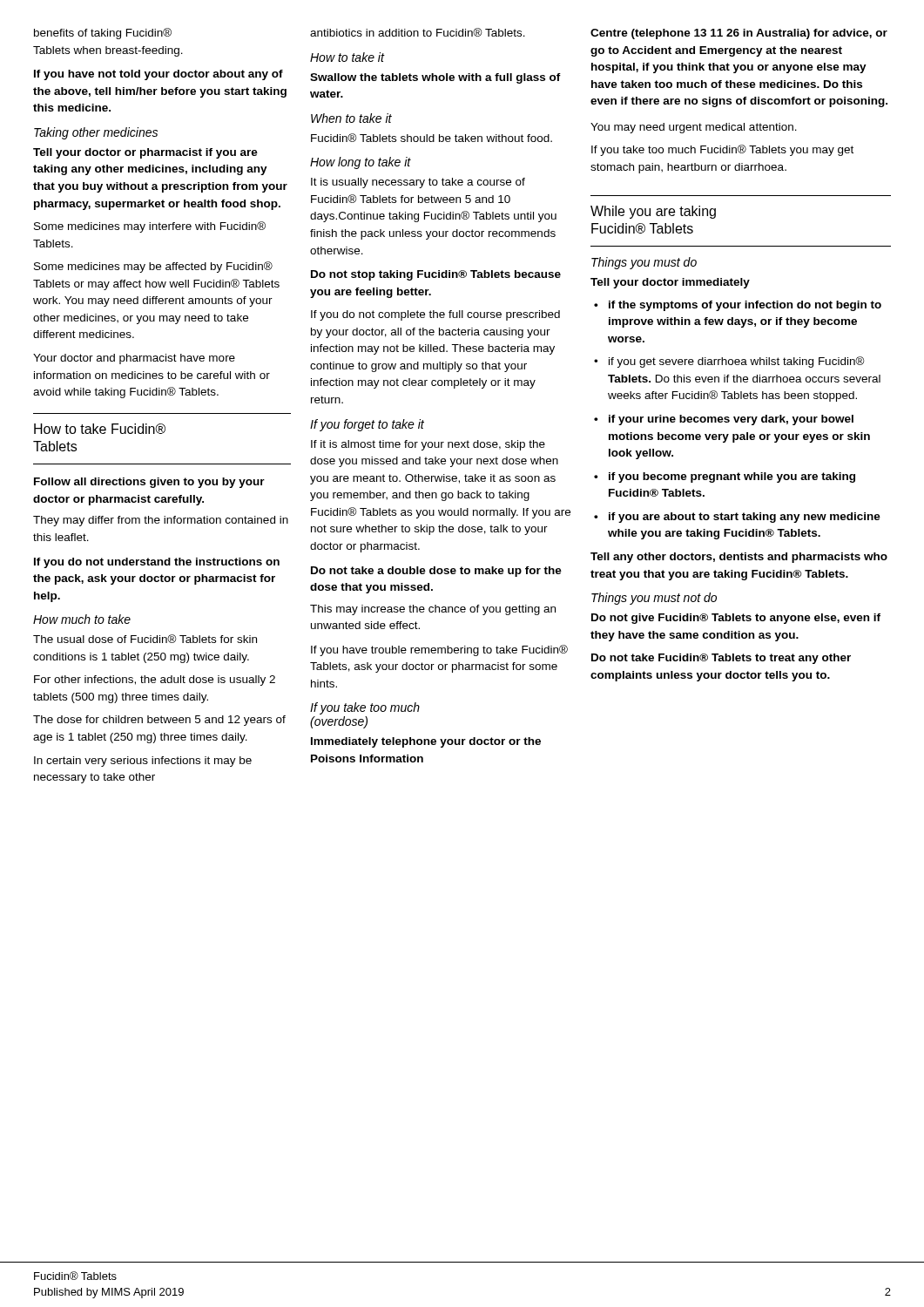Find the text starting "Tell your doctor immediately"

(x=670, y=282)
